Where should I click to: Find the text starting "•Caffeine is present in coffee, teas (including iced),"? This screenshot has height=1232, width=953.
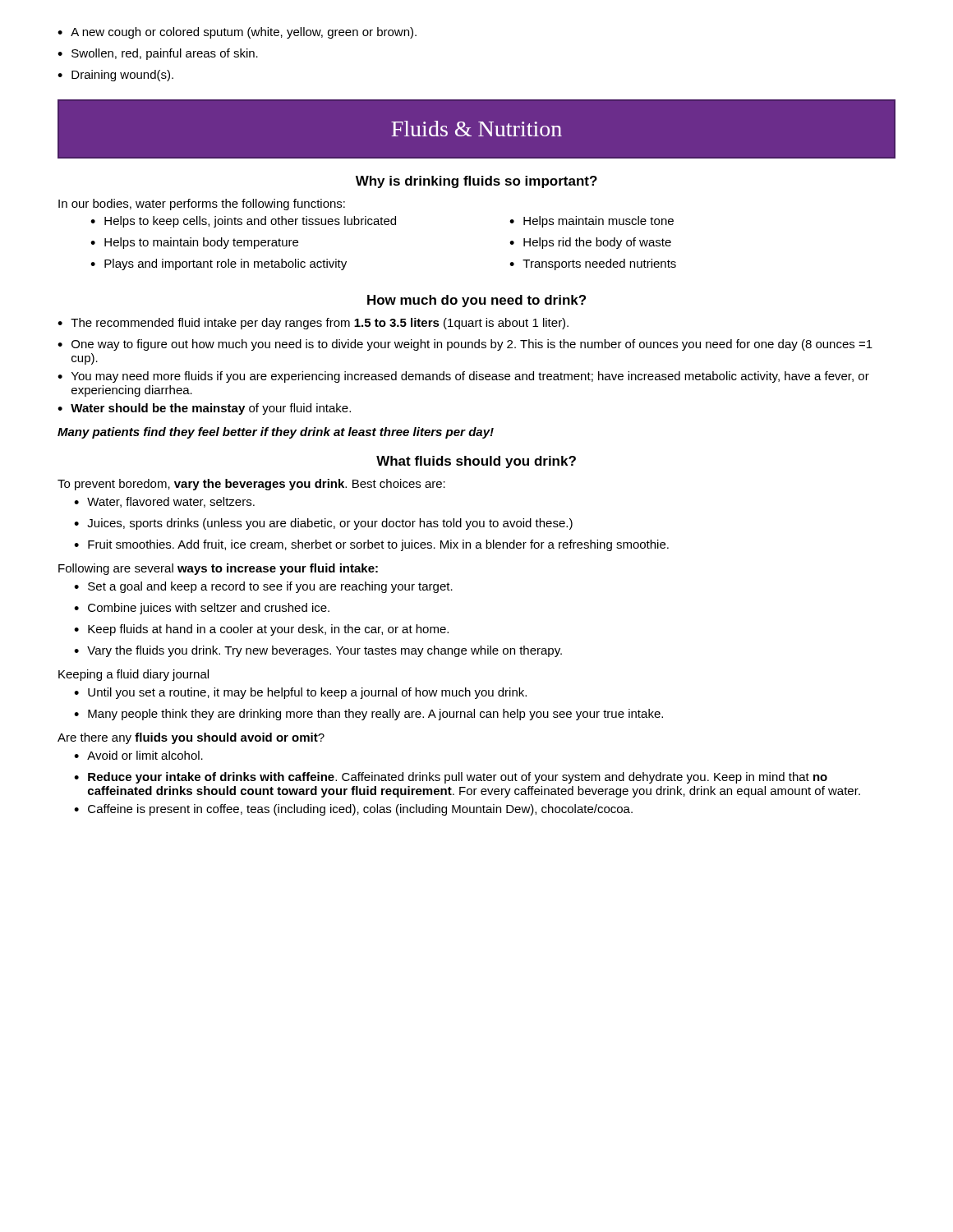pos(354,810)
